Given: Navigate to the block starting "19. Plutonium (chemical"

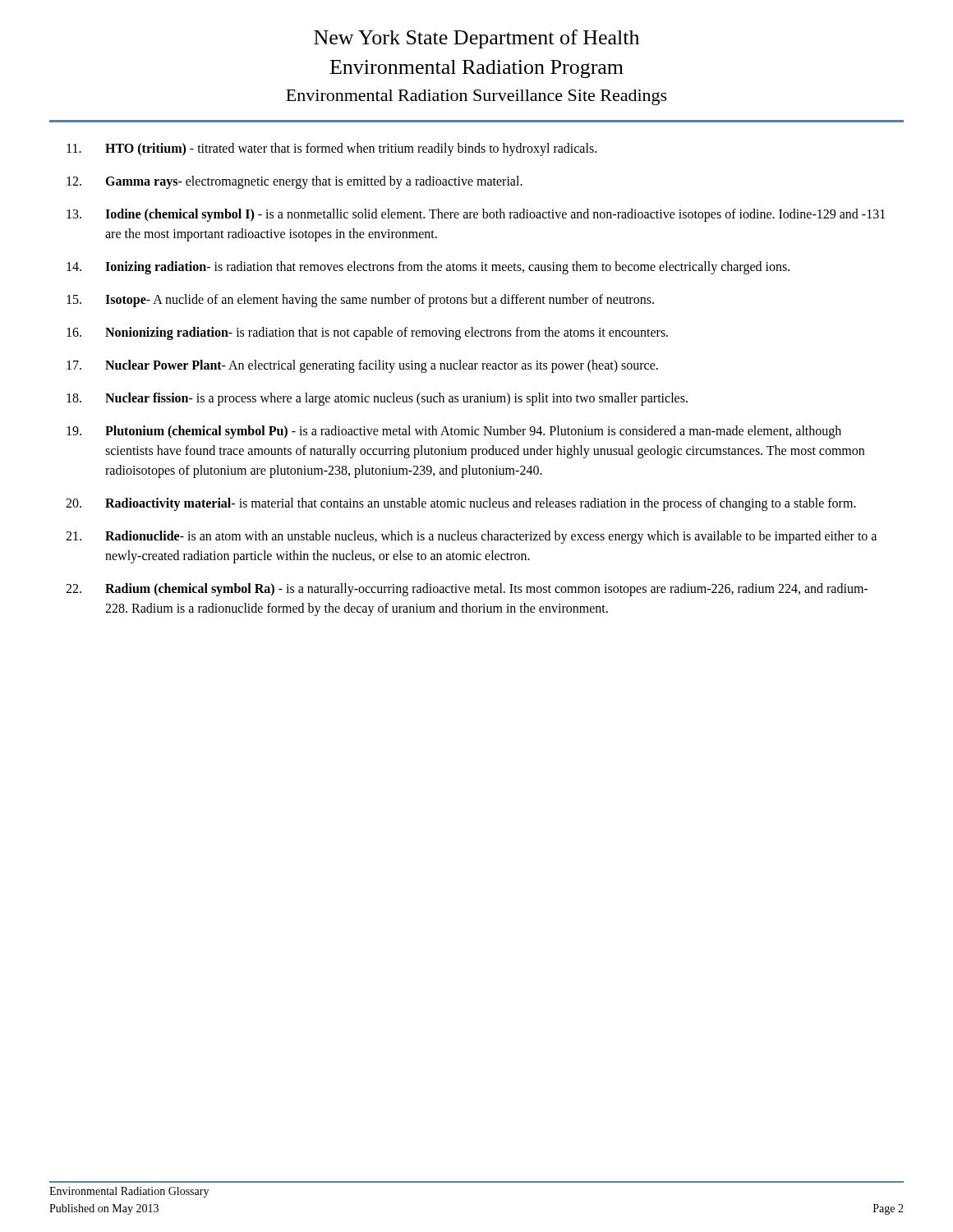Looking at the screenshot, I should pyautogui.click(x=476, y=451).
